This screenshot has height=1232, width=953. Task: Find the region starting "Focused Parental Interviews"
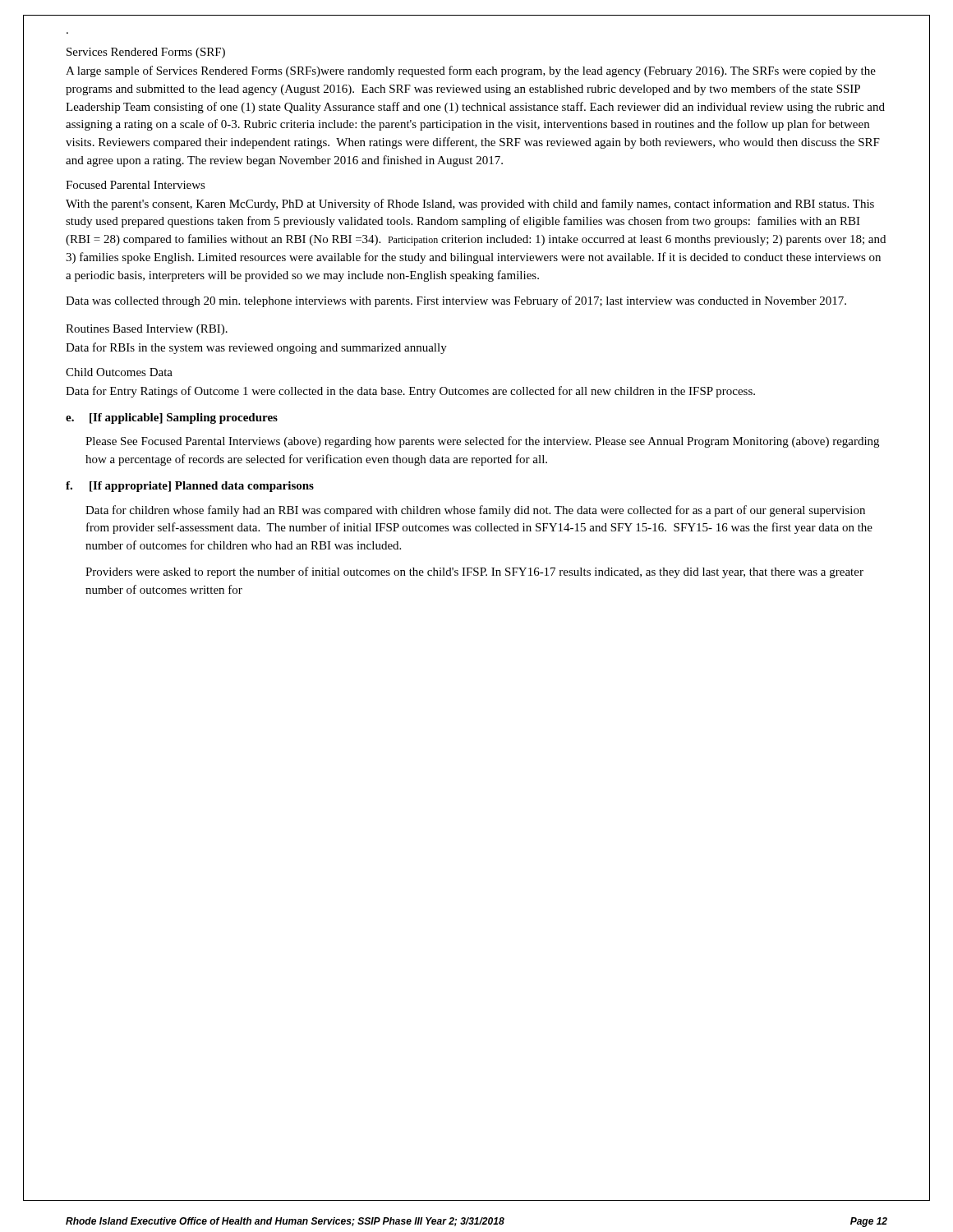tap(136, 184)
